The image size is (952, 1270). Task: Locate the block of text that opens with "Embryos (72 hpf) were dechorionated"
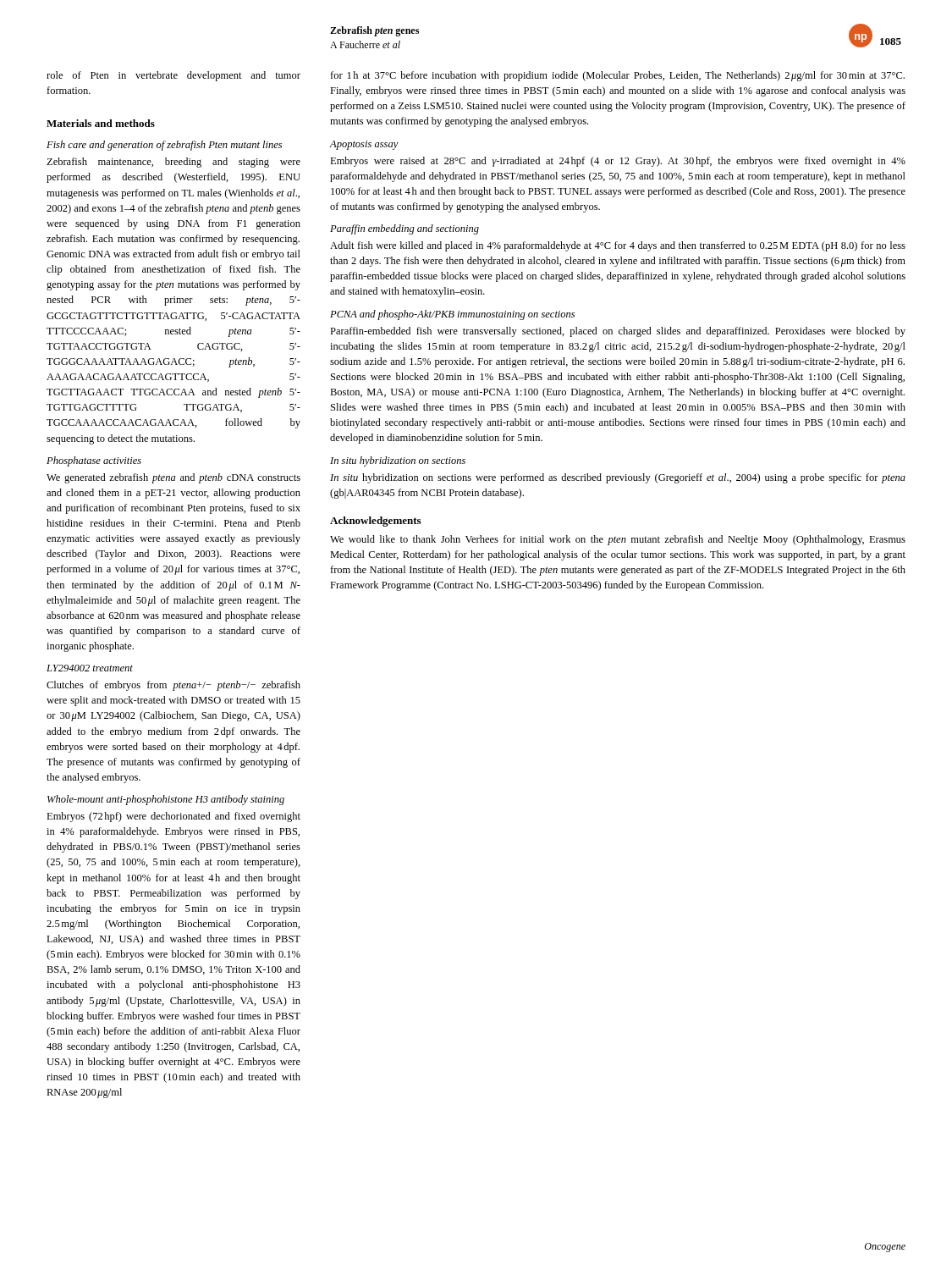pos(174,954)
